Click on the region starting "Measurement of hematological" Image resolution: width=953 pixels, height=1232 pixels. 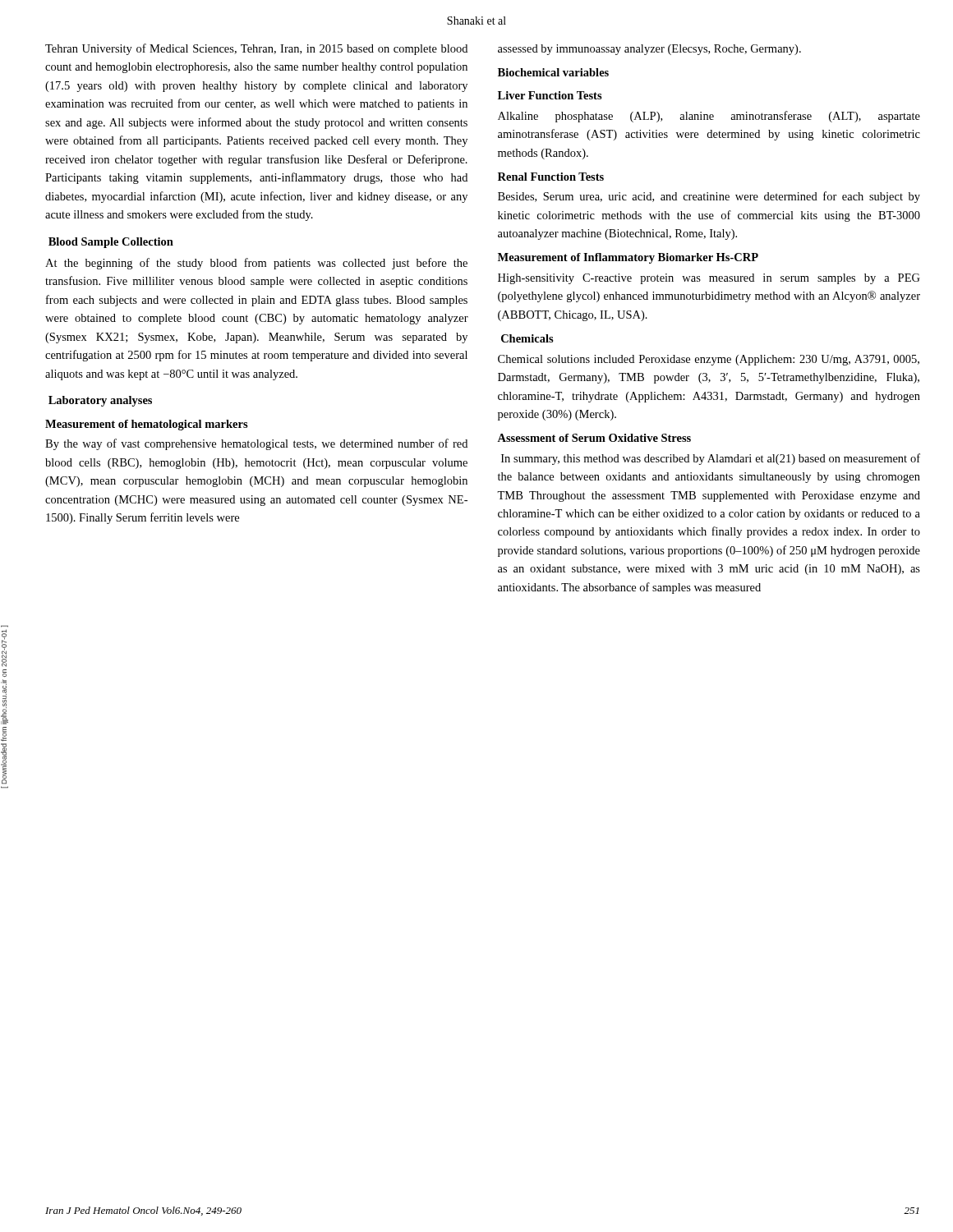(146, 424)
